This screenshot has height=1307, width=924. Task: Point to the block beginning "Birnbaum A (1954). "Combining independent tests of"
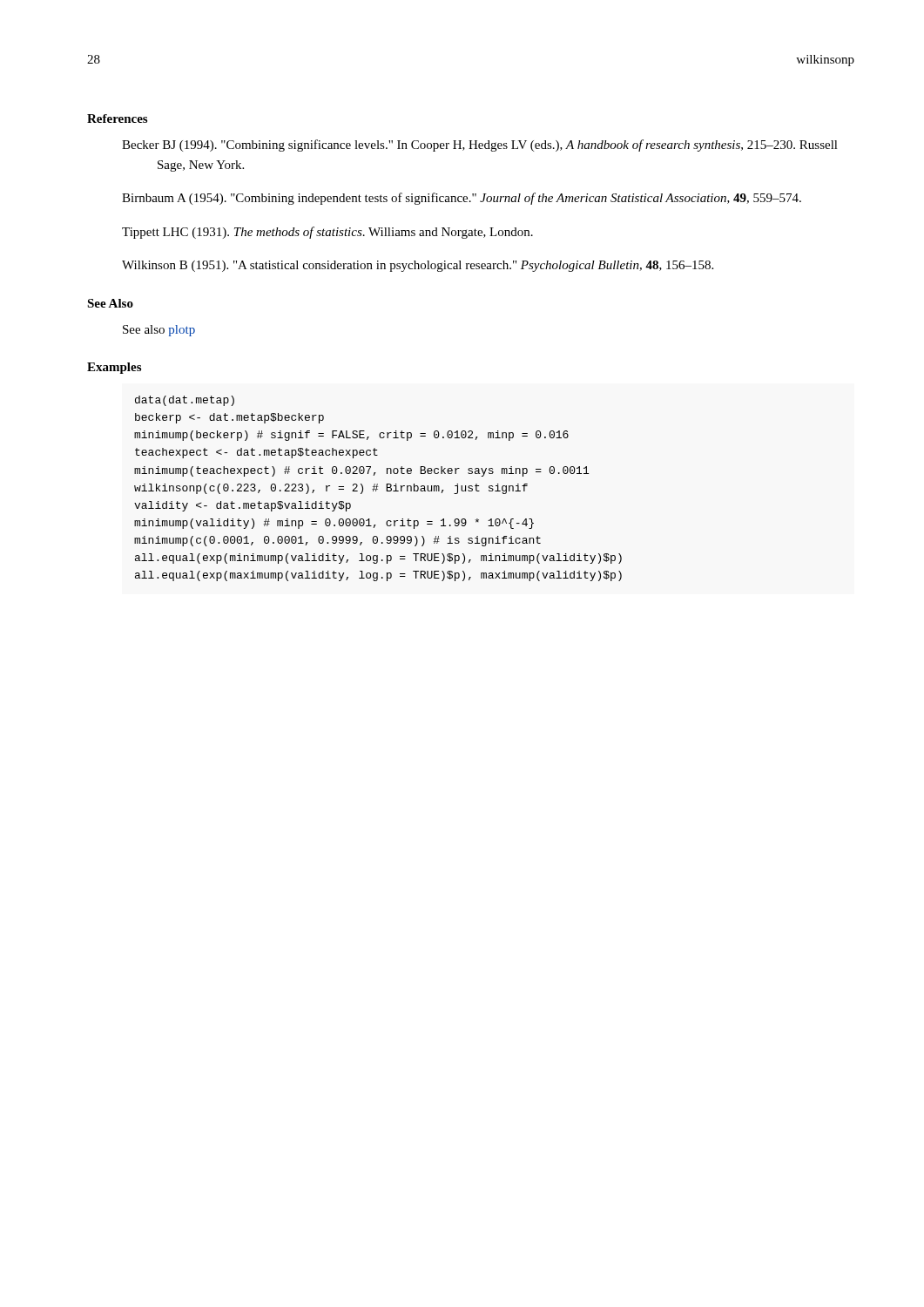point(462,198)
